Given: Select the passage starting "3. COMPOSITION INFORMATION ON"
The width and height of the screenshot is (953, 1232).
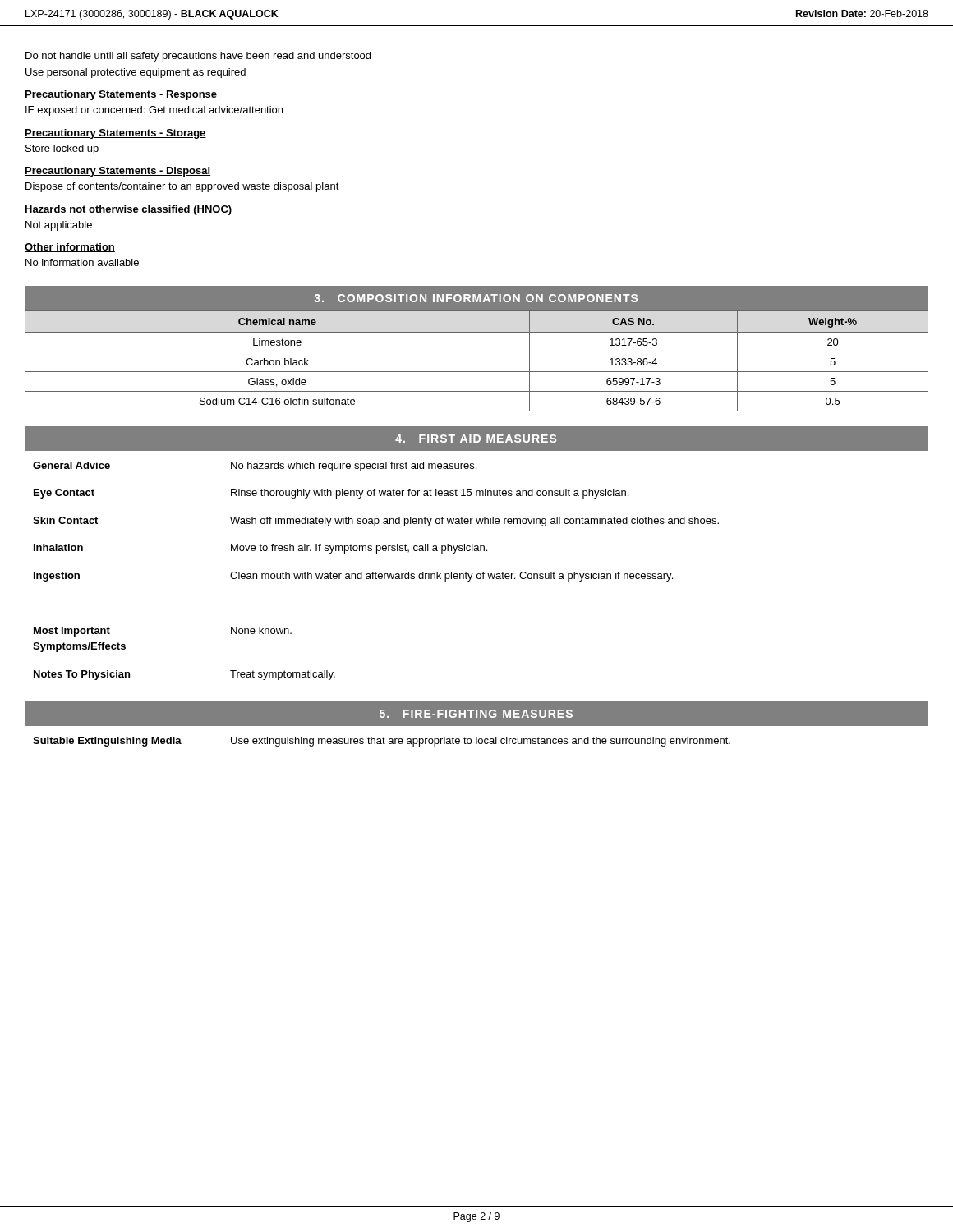Looking at the screenshot, I should (476, 298).
